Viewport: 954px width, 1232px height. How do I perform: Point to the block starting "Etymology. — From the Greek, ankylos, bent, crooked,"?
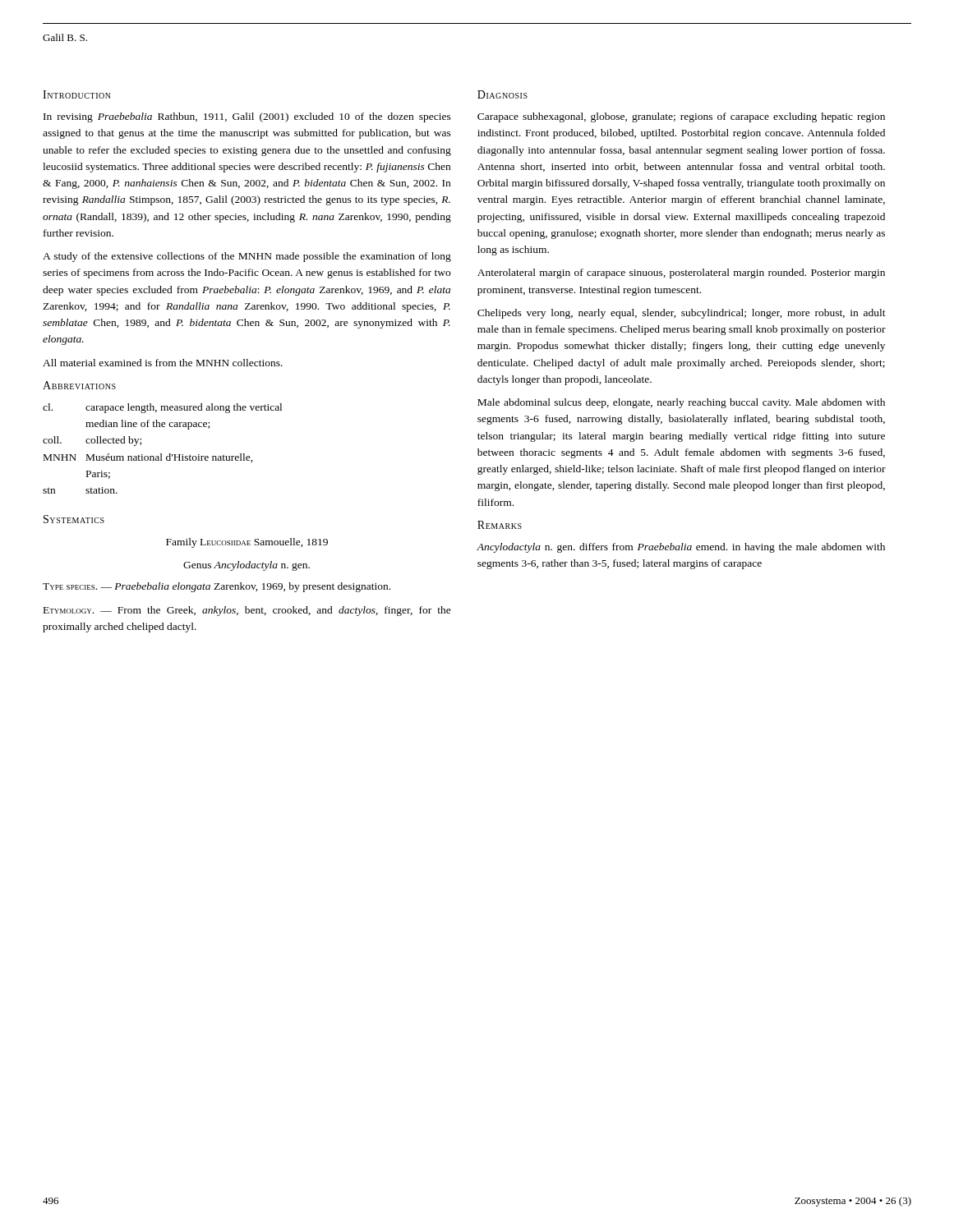(x=247, y=618)
